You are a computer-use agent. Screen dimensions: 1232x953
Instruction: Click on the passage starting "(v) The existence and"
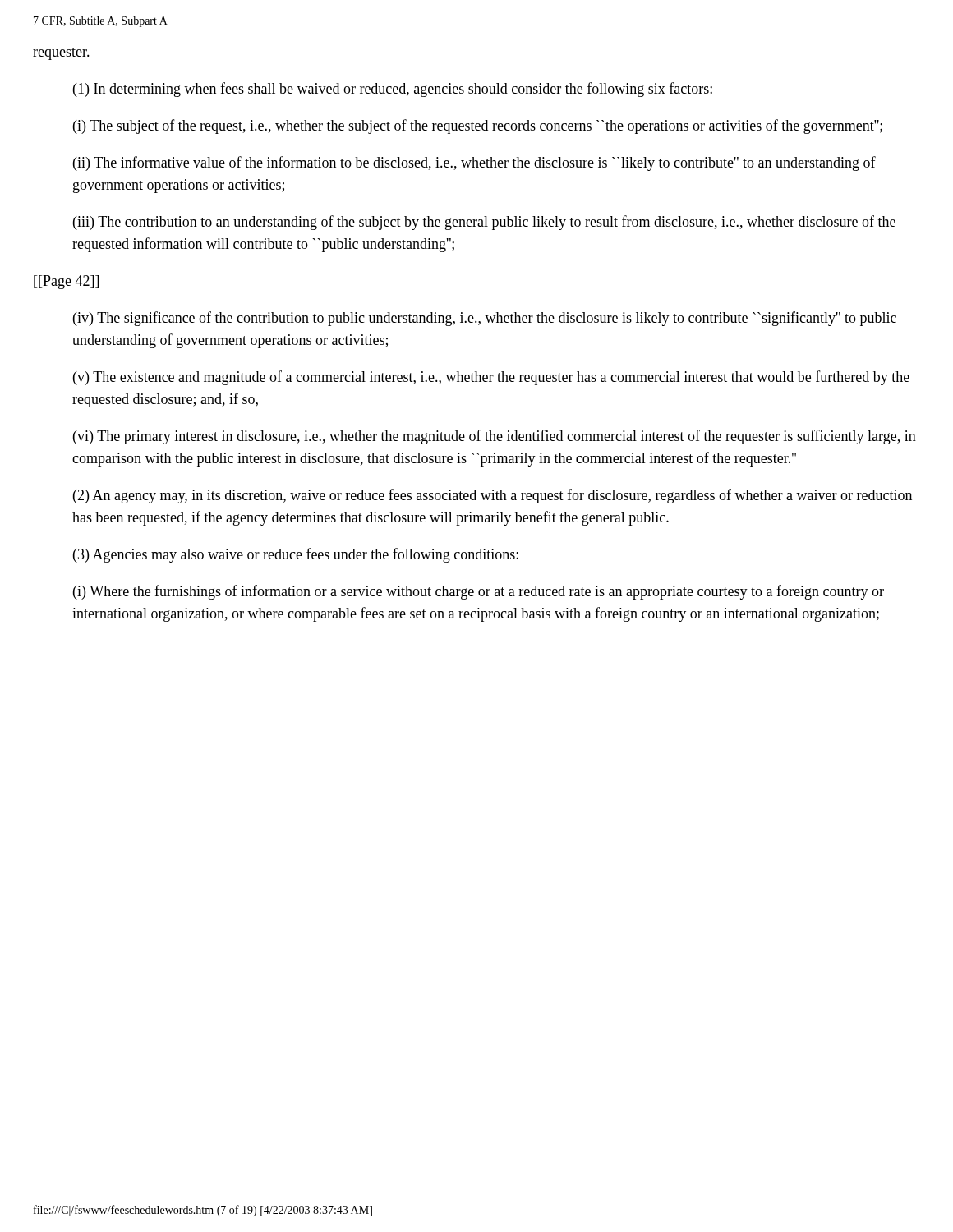pyautogui.click(x=491, y=388)
